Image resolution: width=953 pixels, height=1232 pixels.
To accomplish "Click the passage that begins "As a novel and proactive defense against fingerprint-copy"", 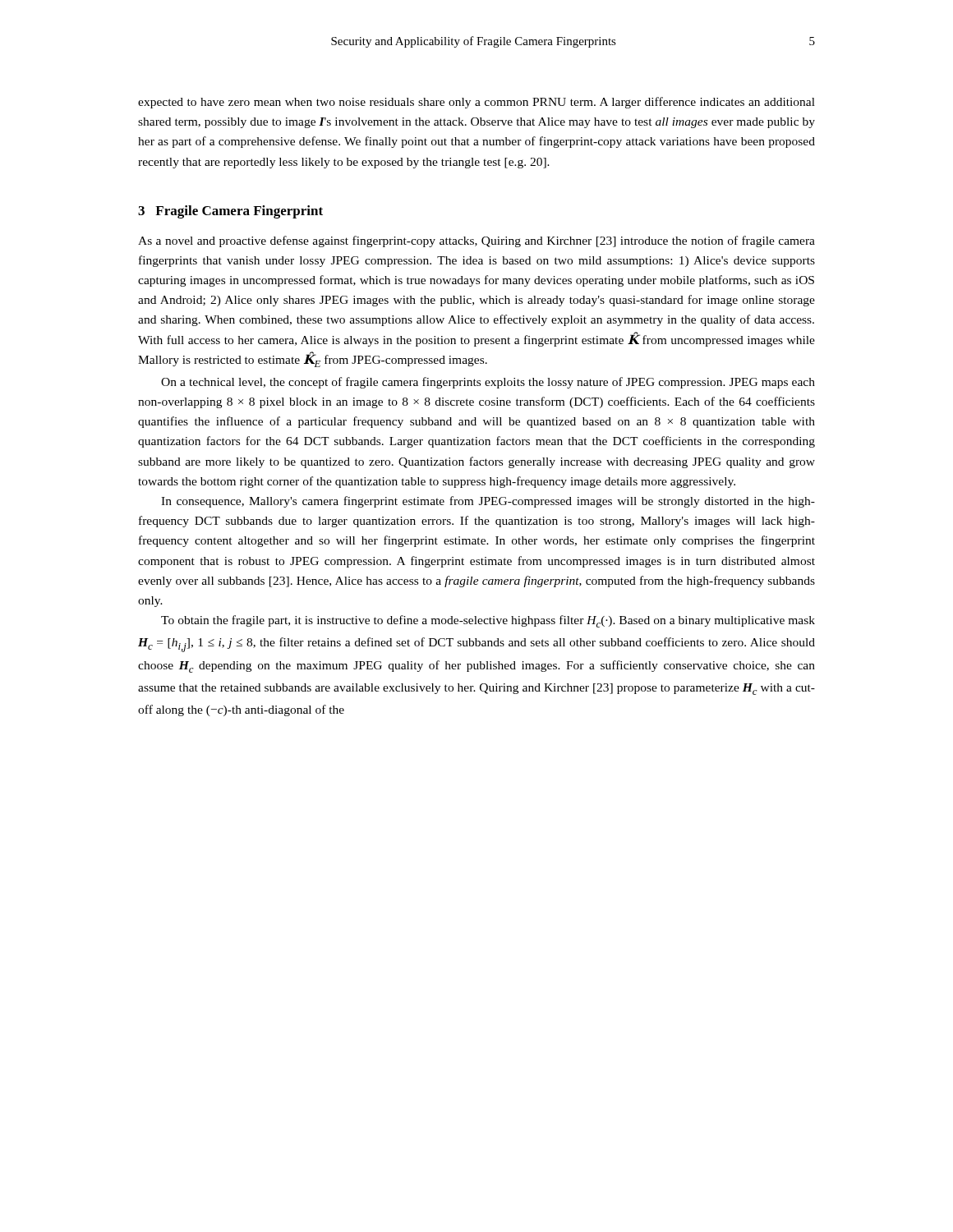I will click(476, 475).
